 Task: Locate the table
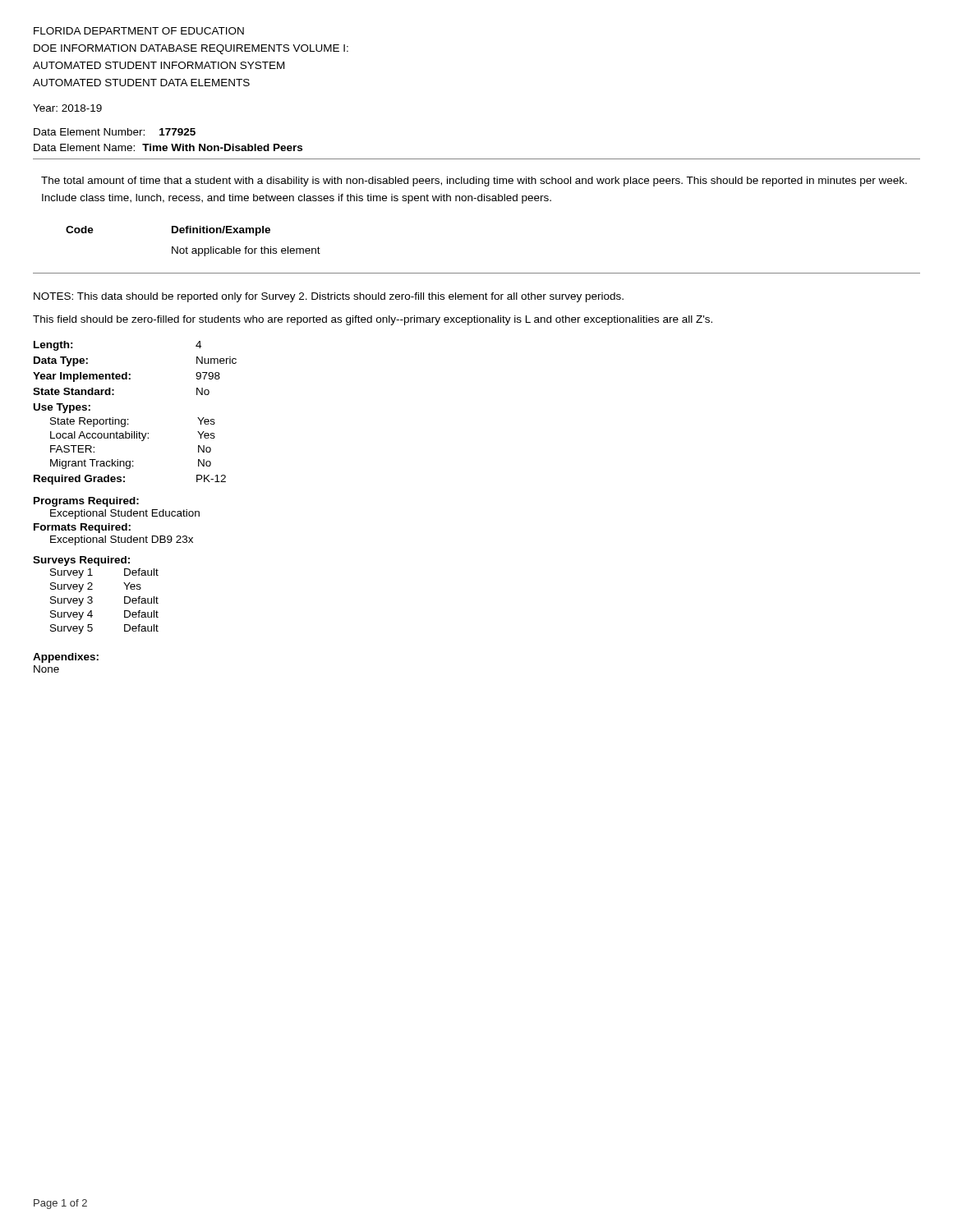point(476,240)
